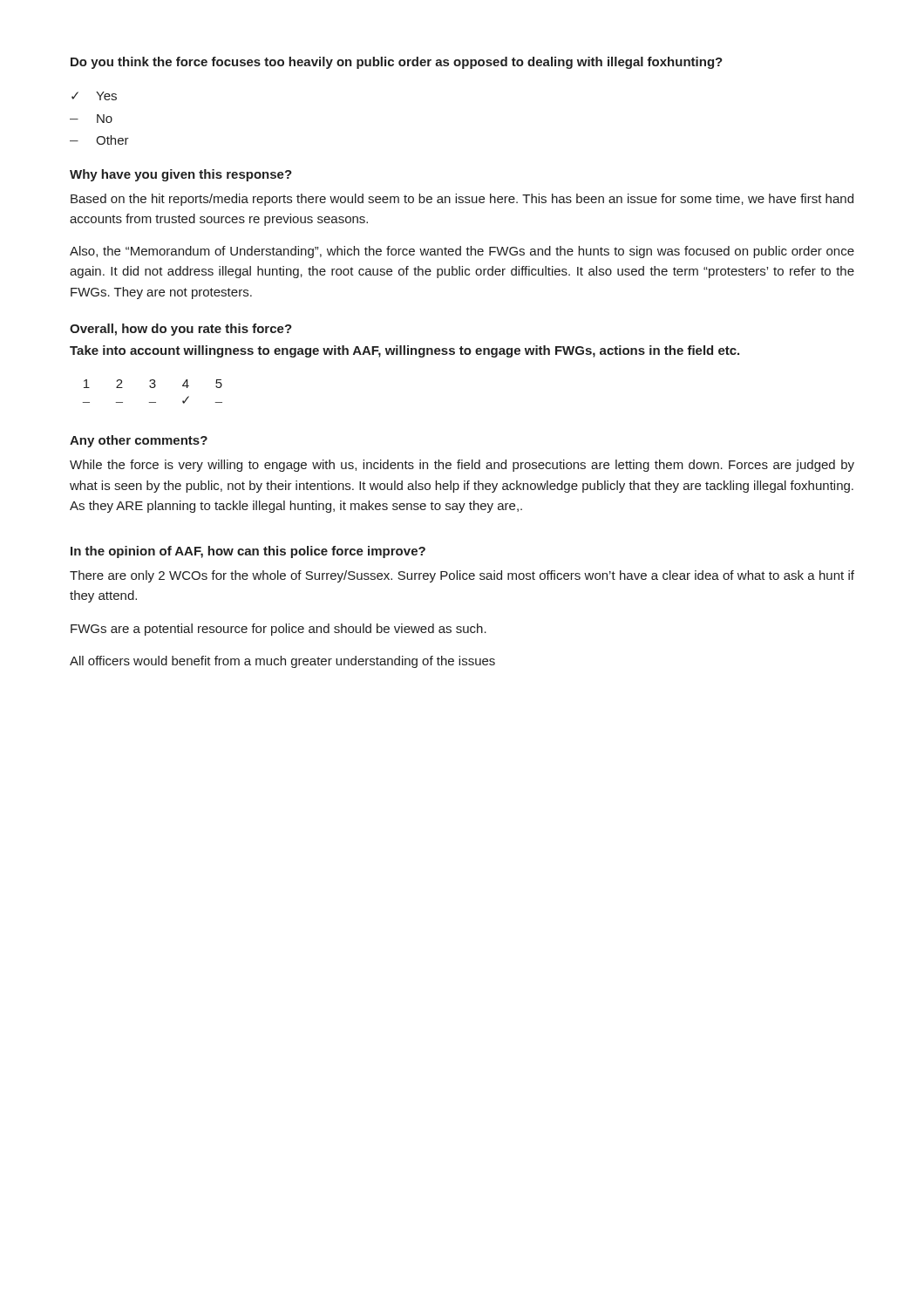Locate the list item with the text "✓ Yes"
924x1308 pixels.
click(x=94, y=95)
